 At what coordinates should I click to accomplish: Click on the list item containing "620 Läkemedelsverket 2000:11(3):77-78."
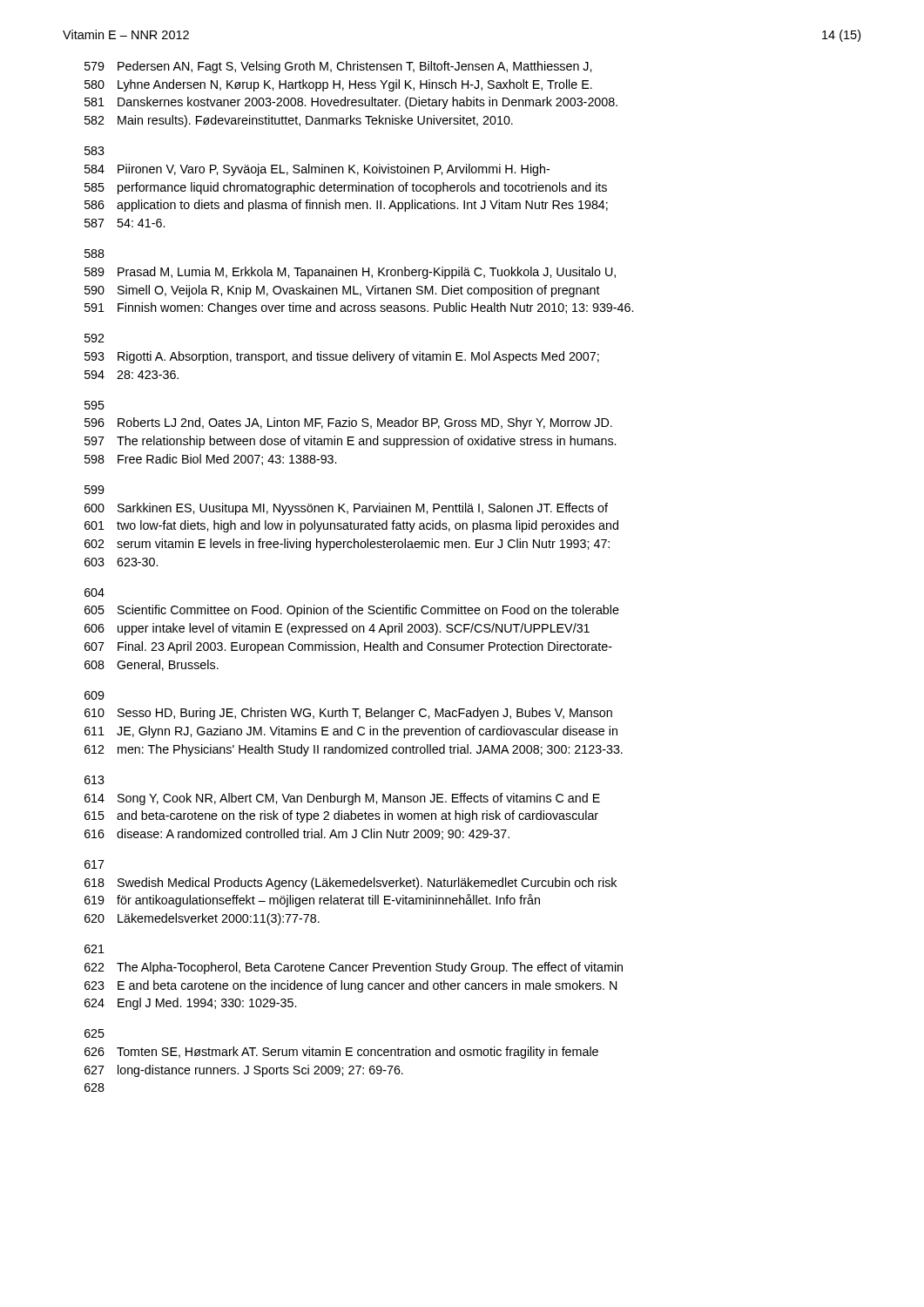tap(202, 919)
